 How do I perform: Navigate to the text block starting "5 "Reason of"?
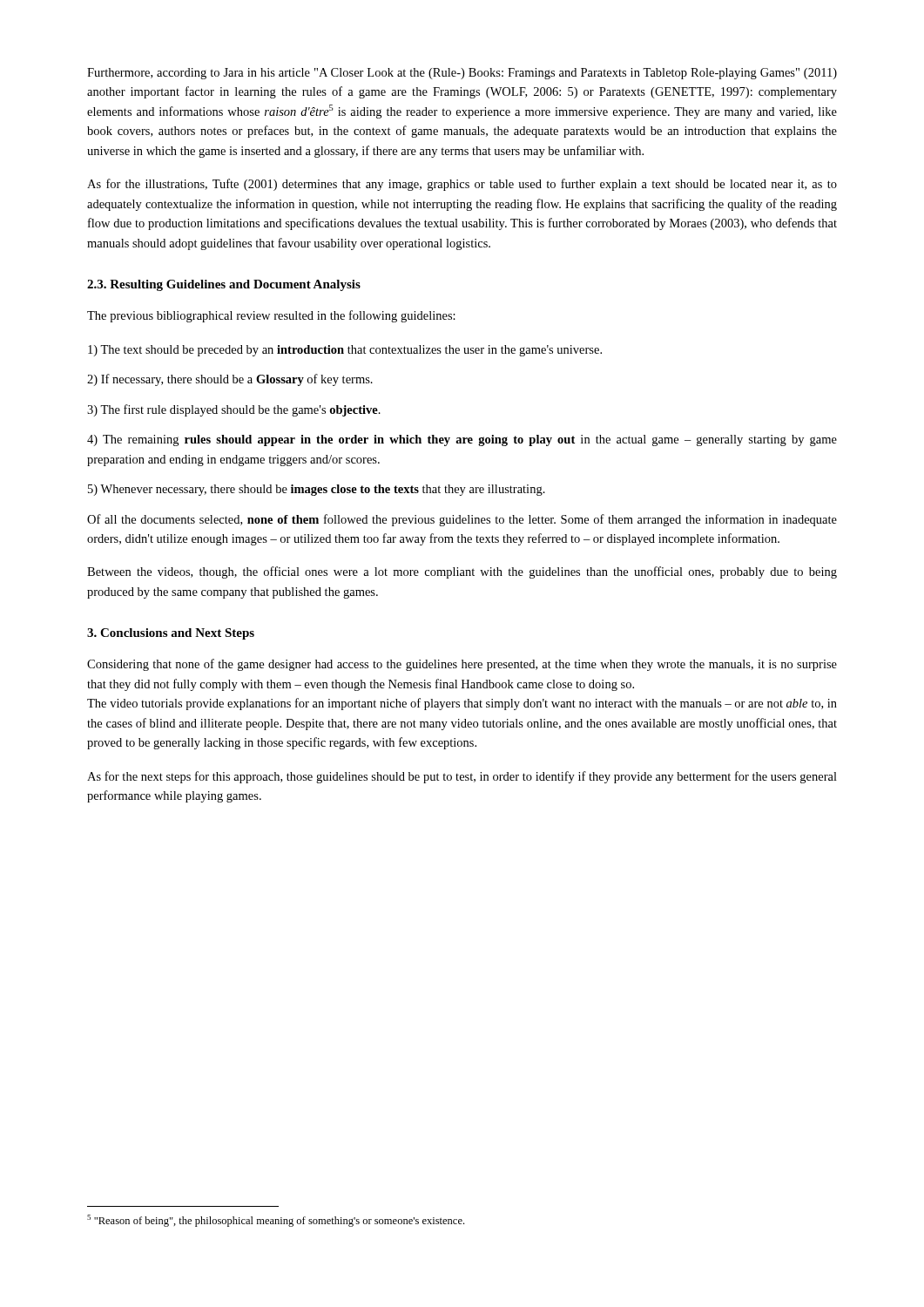pyautogui.click(x=276, y=1220)
